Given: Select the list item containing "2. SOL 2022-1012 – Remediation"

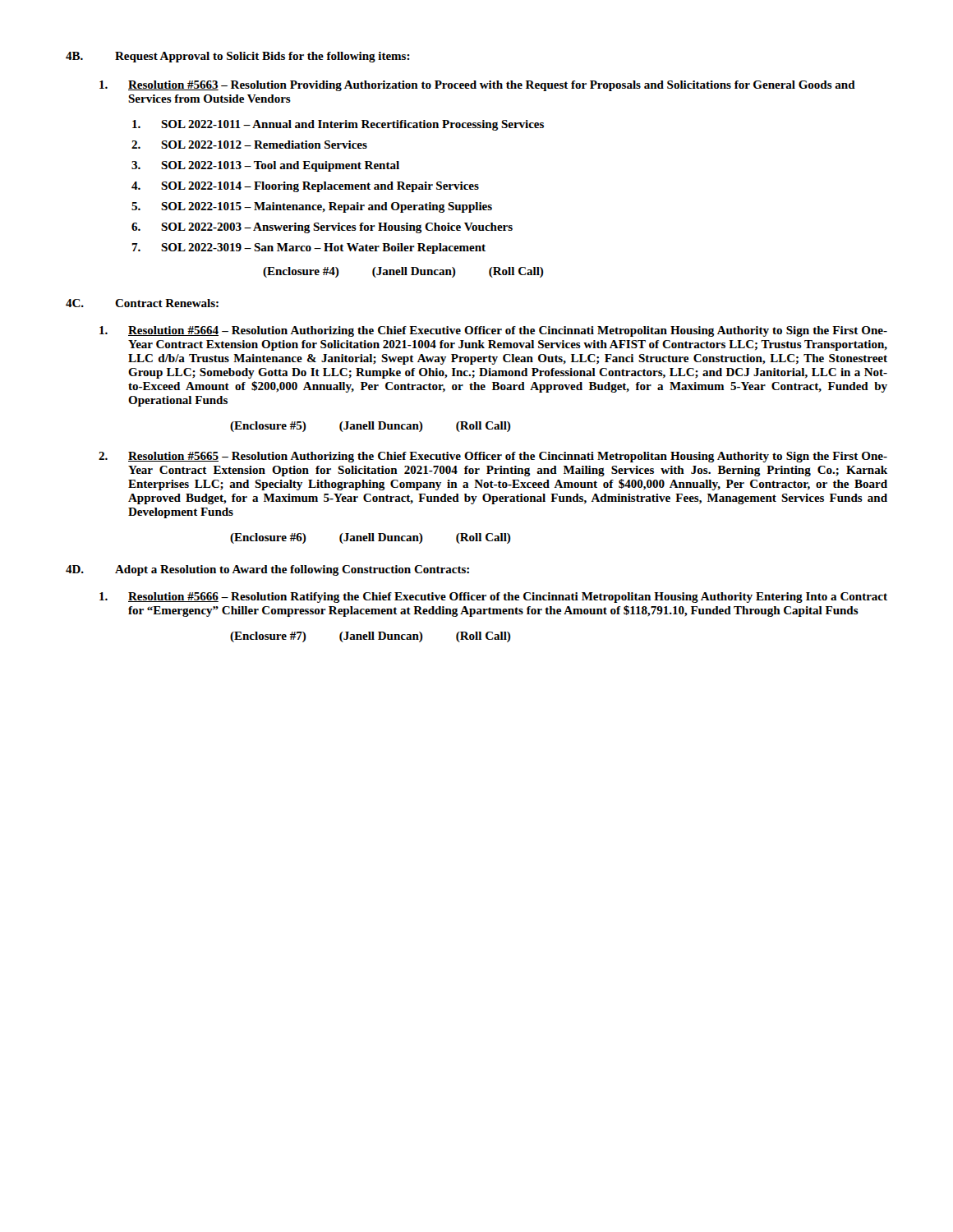Looking at the screenshot, I should [249, 145].
